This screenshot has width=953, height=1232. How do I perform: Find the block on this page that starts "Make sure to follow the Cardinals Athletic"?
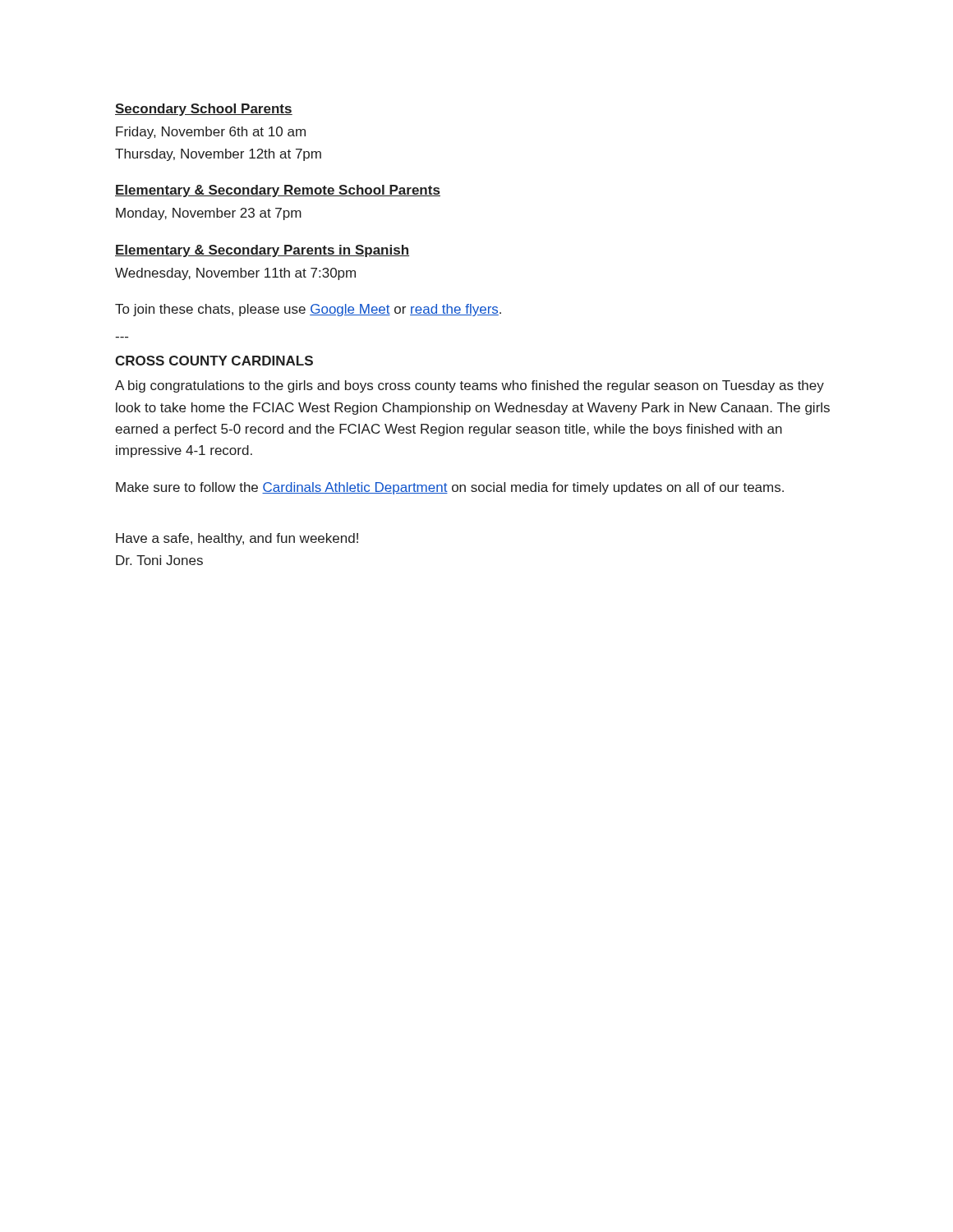coord(450,487)
